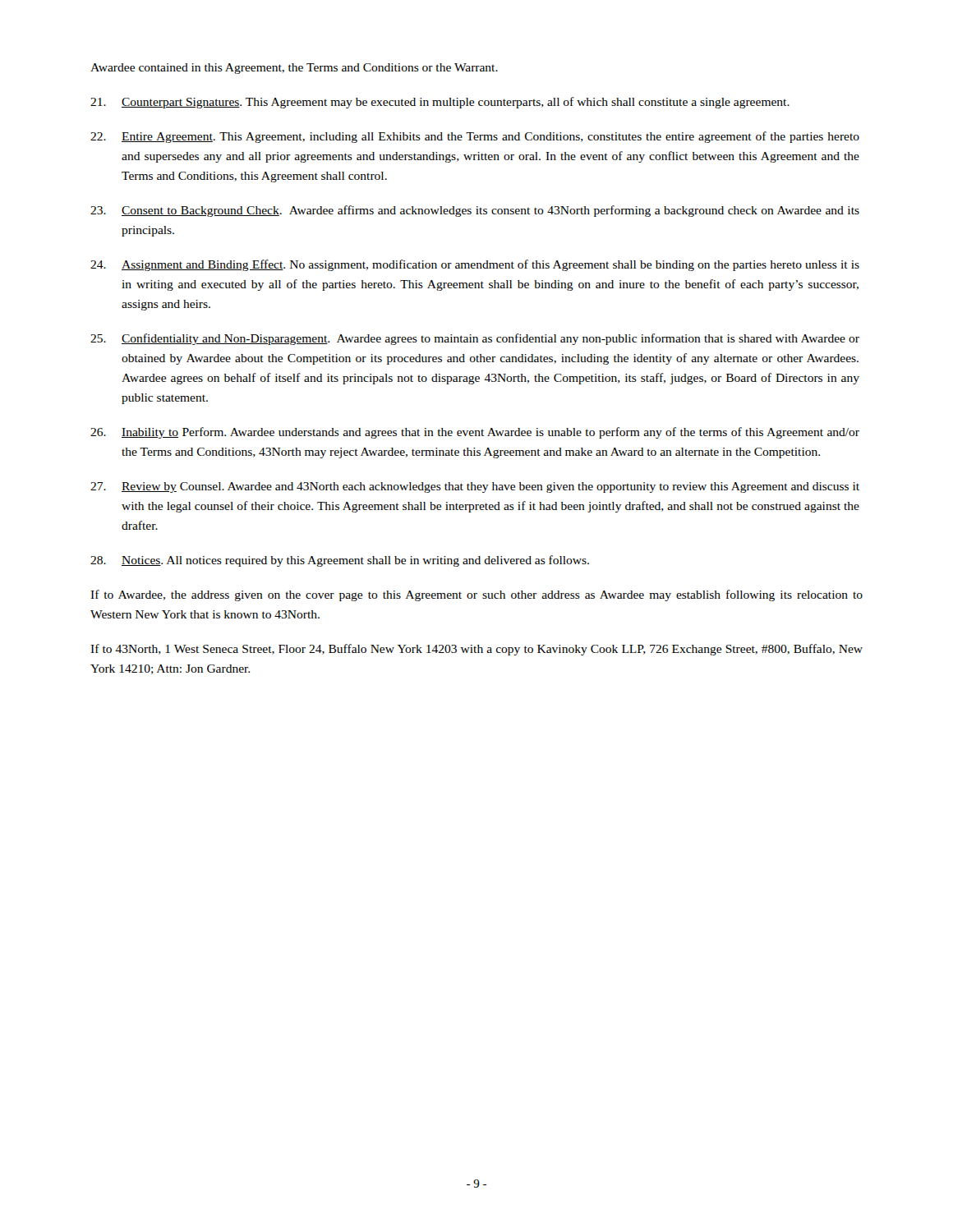Navigate to the region starting "23.Consent to Background Check."

(475, 220)
